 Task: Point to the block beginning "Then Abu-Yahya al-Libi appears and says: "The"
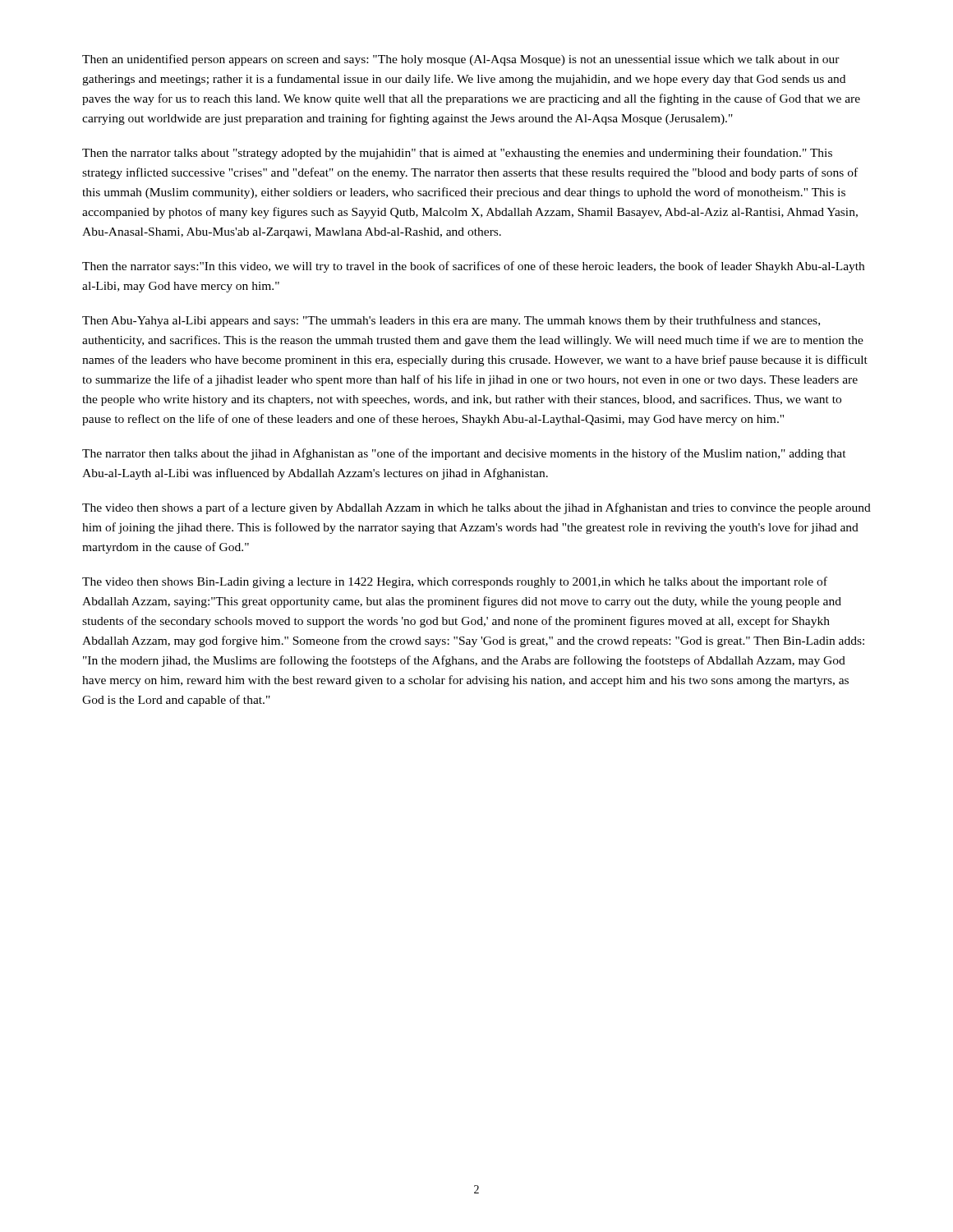coord(475,369)
